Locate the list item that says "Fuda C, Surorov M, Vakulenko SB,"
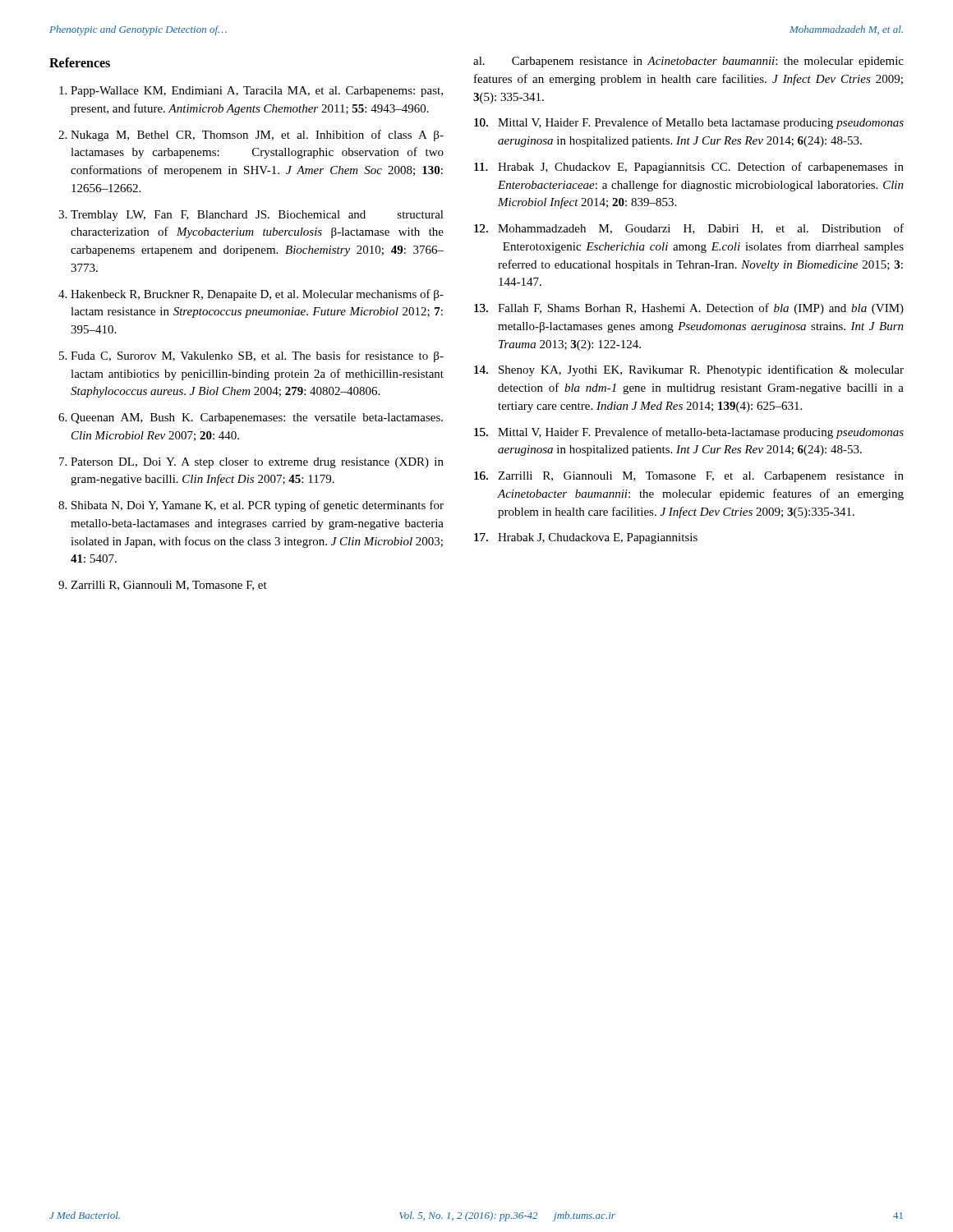 click(x=246, y=374)
